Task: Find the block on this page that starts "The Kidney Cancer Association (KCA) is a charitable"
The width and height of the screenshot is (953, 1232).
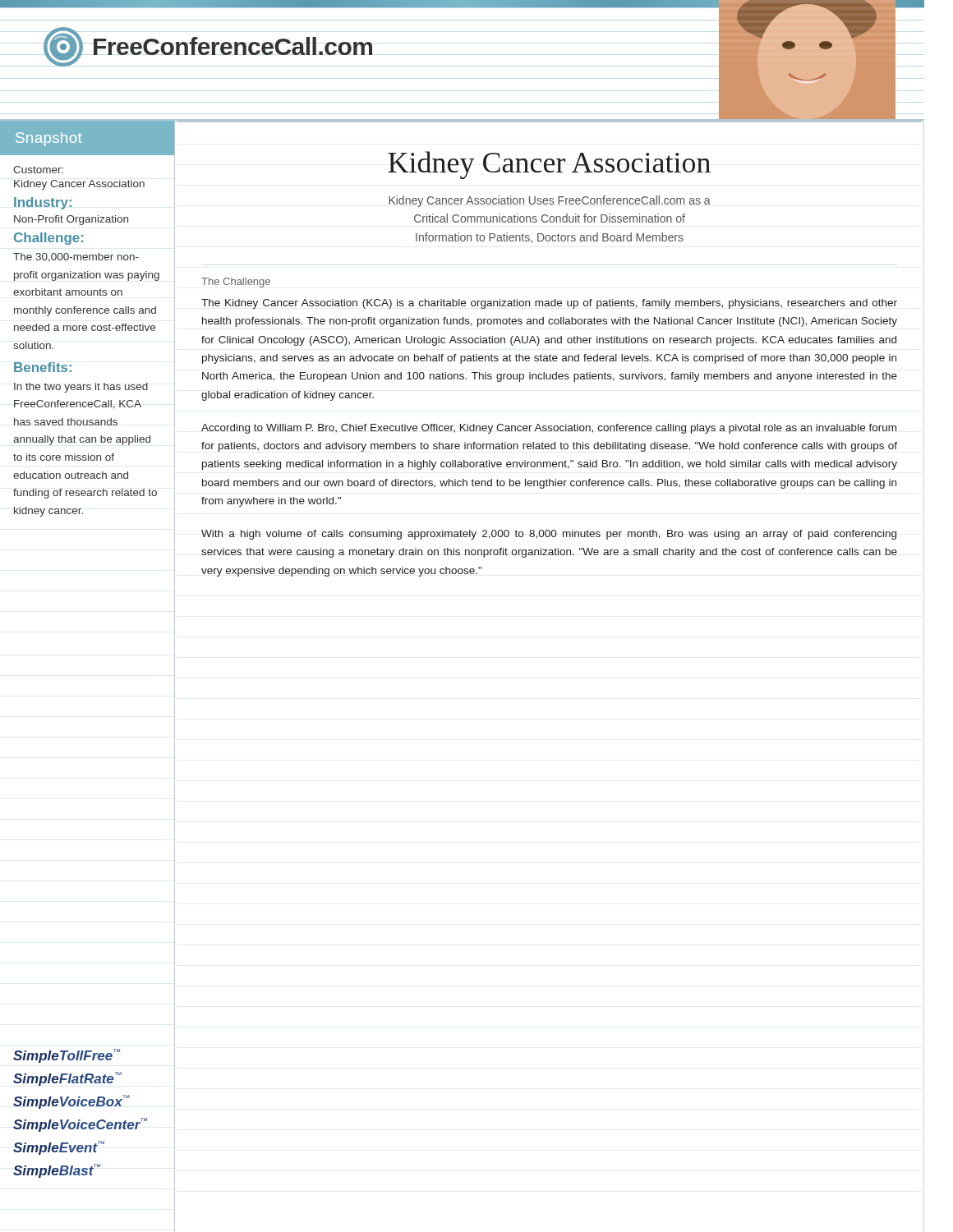Action: pyautogui.click(x=549, y=349)
